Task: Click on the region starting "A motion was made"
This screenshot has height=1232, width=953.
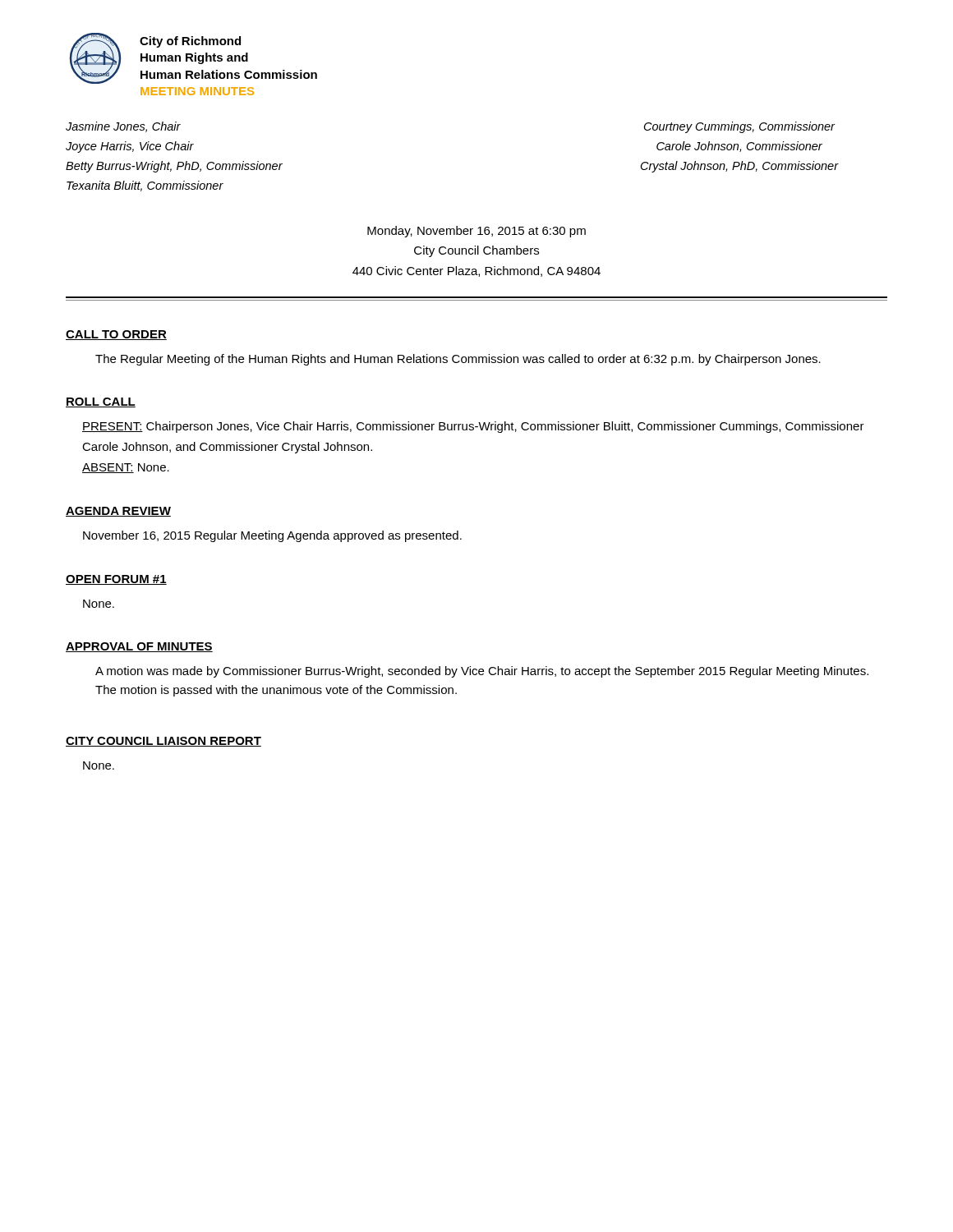Action: 482,680
